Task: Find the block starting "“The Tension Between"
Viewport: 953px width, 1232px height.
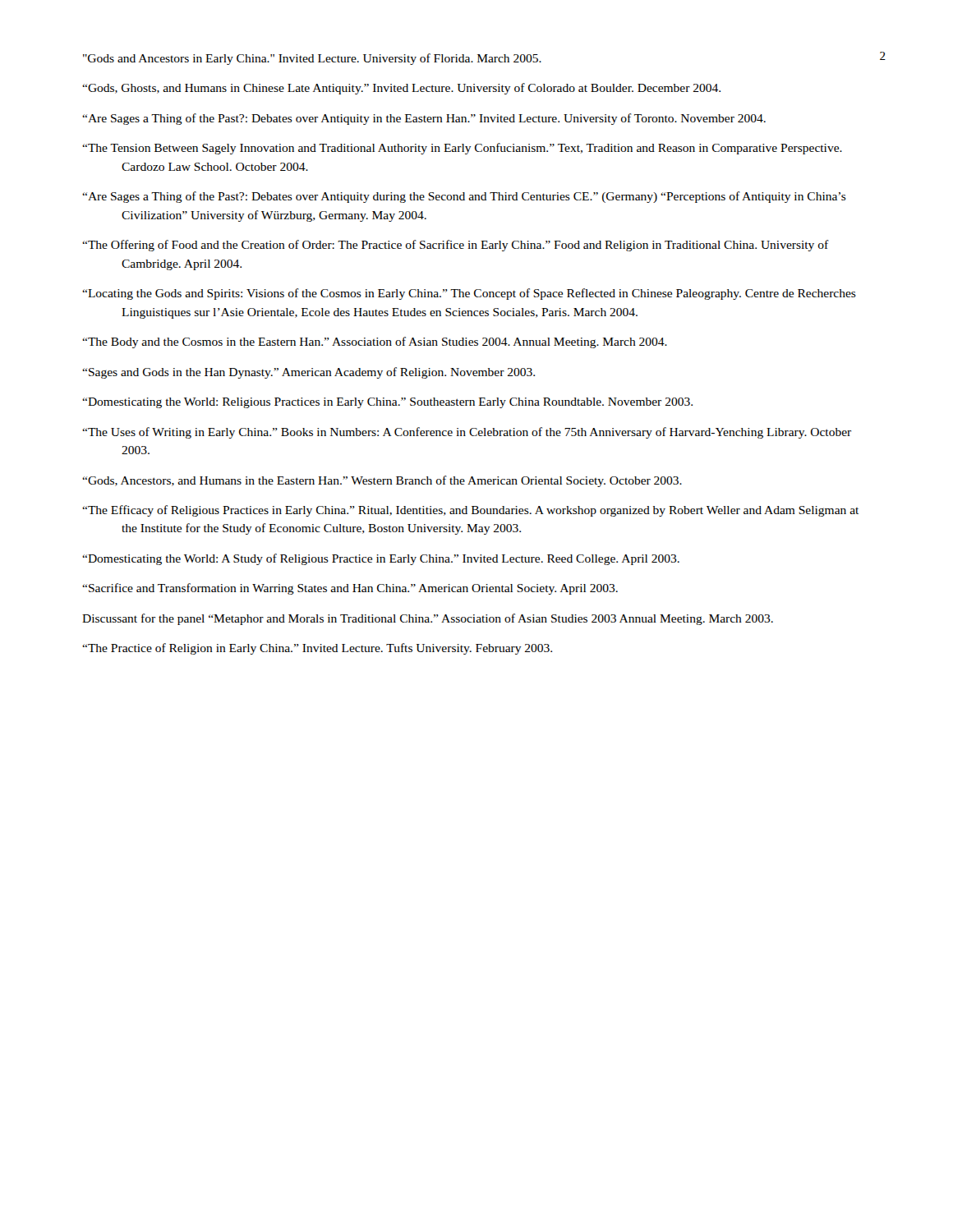Action: coord(462,157)
